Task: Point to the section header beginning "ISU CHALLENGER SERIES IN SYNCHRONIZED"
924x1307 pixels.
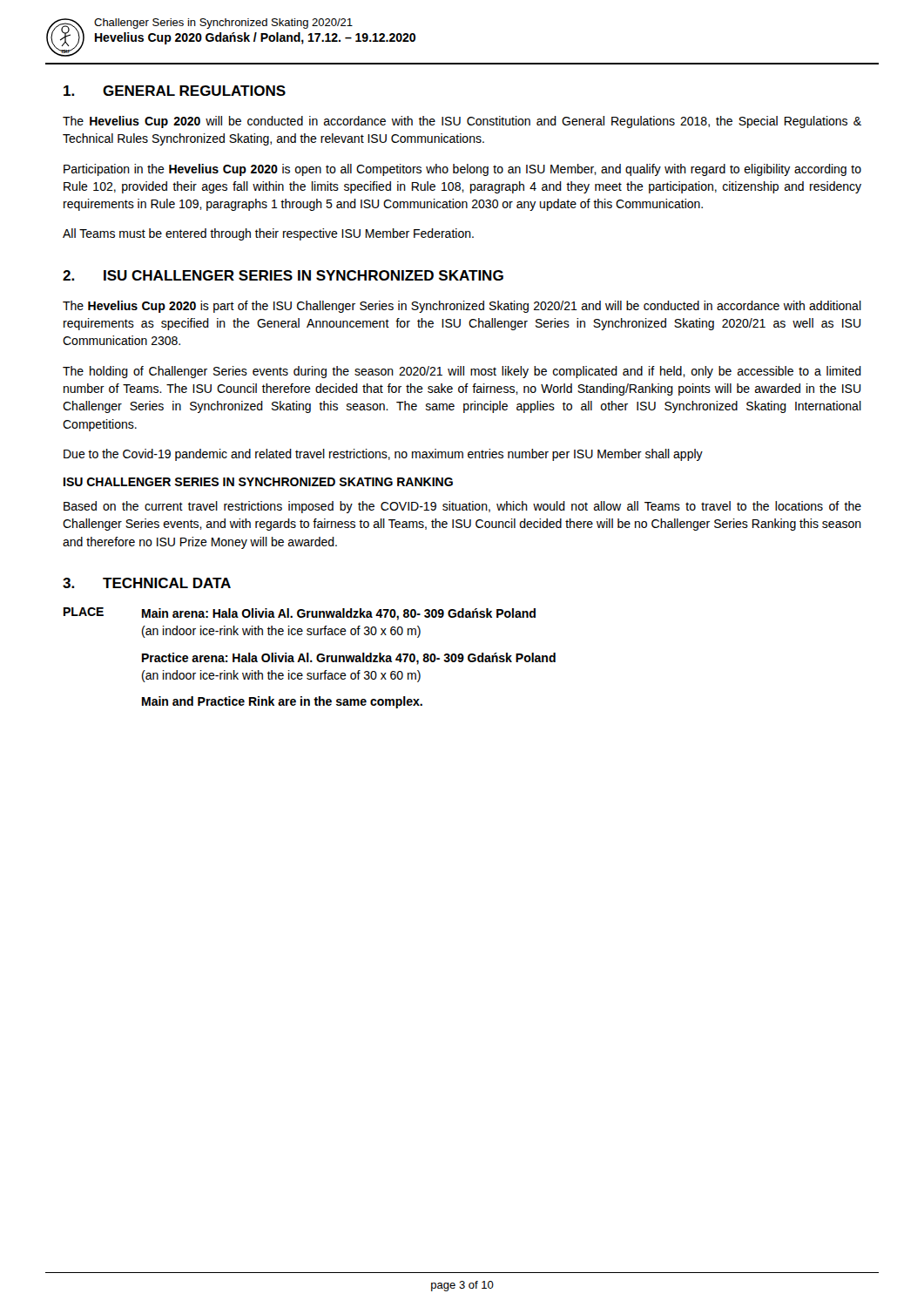Action: (x=258, y=482)
